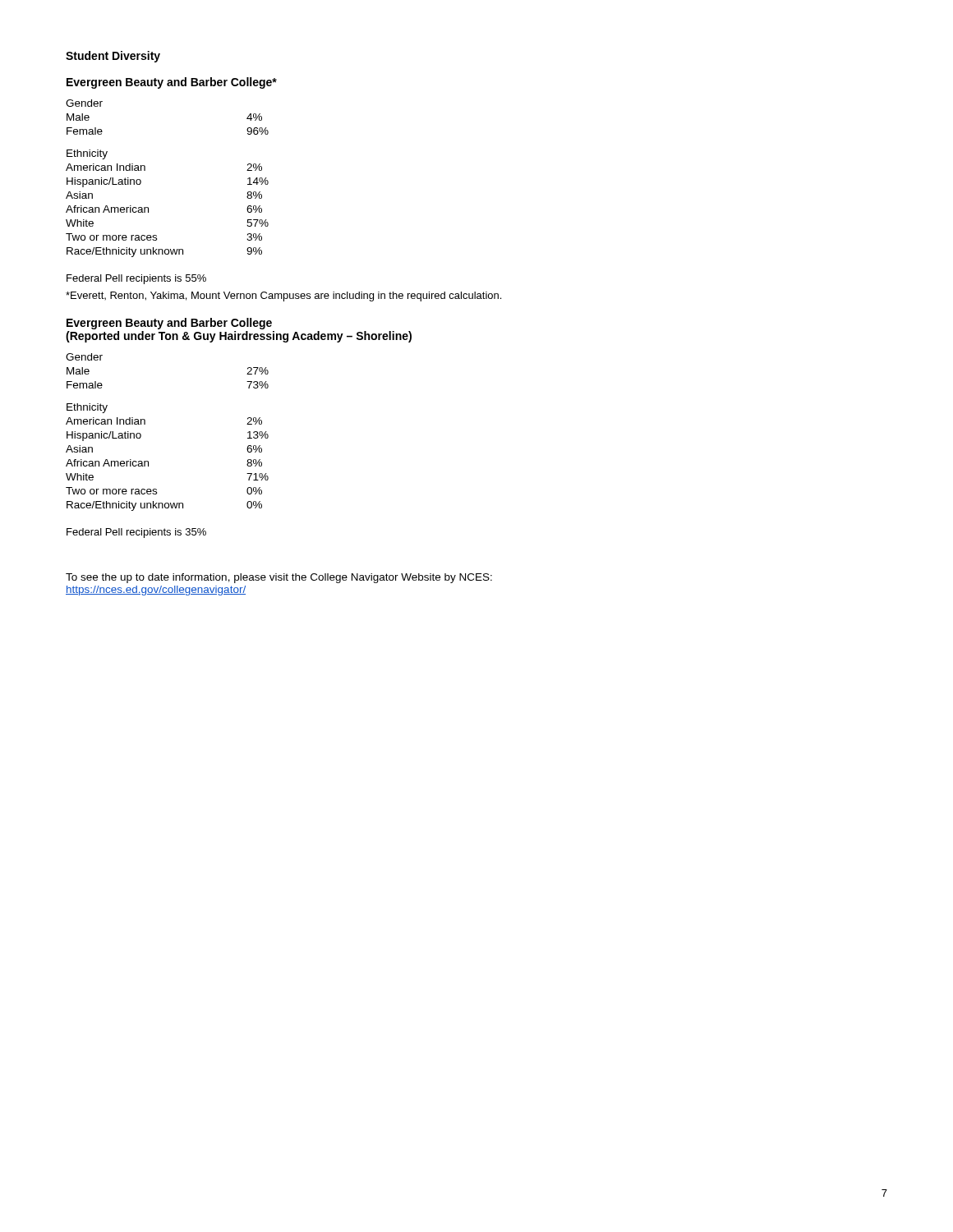Navigate to the text block starting "Student Diversity"

coord(113,56)
